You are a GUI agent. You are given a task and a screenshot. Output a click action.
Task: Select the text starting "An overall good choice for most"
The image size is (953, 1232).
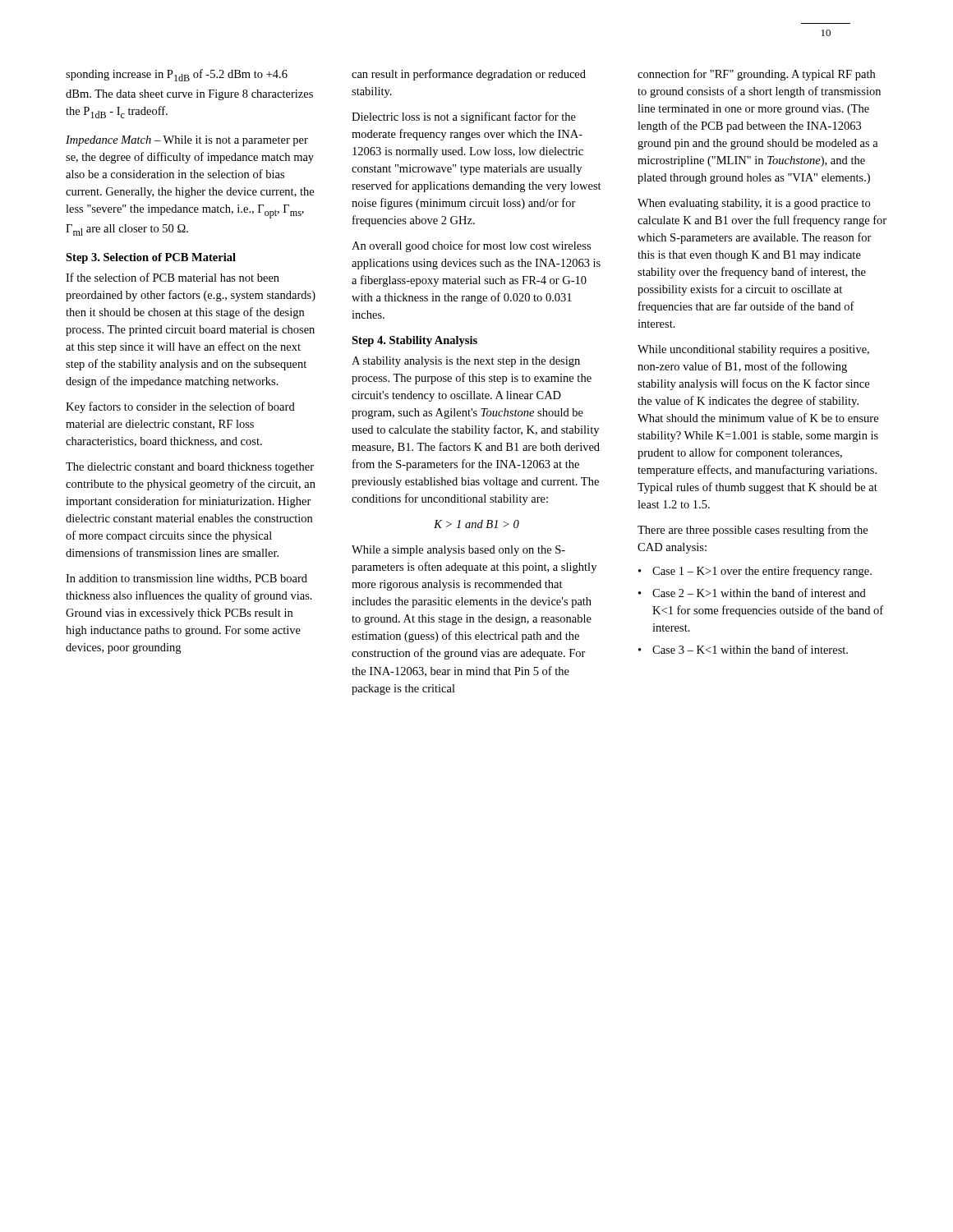click(x=476, y=280)
